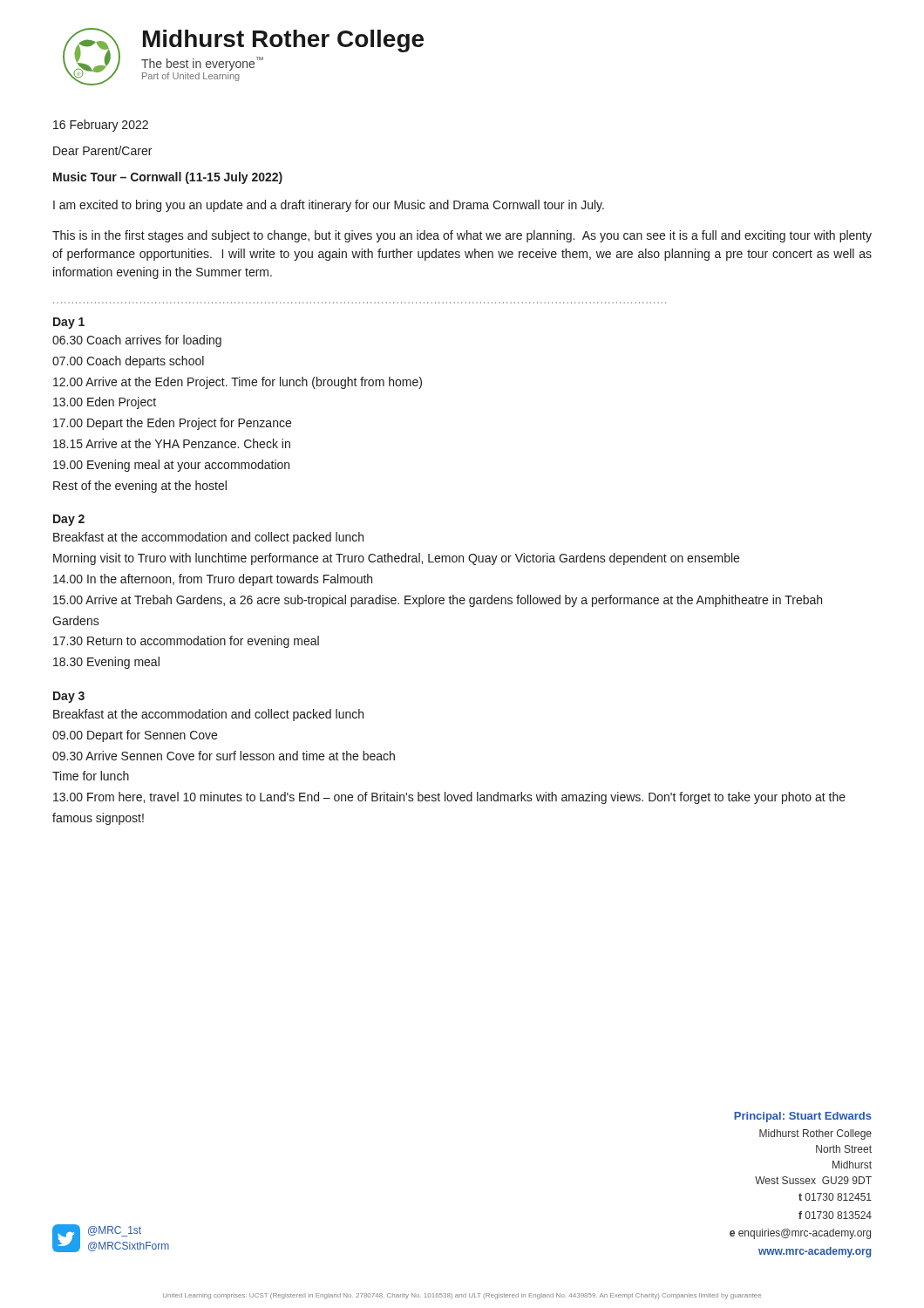Click the passage that begins "United Learning comprises:"
The height and width of the screenshot is (1308, 924).
(462, 1295)
